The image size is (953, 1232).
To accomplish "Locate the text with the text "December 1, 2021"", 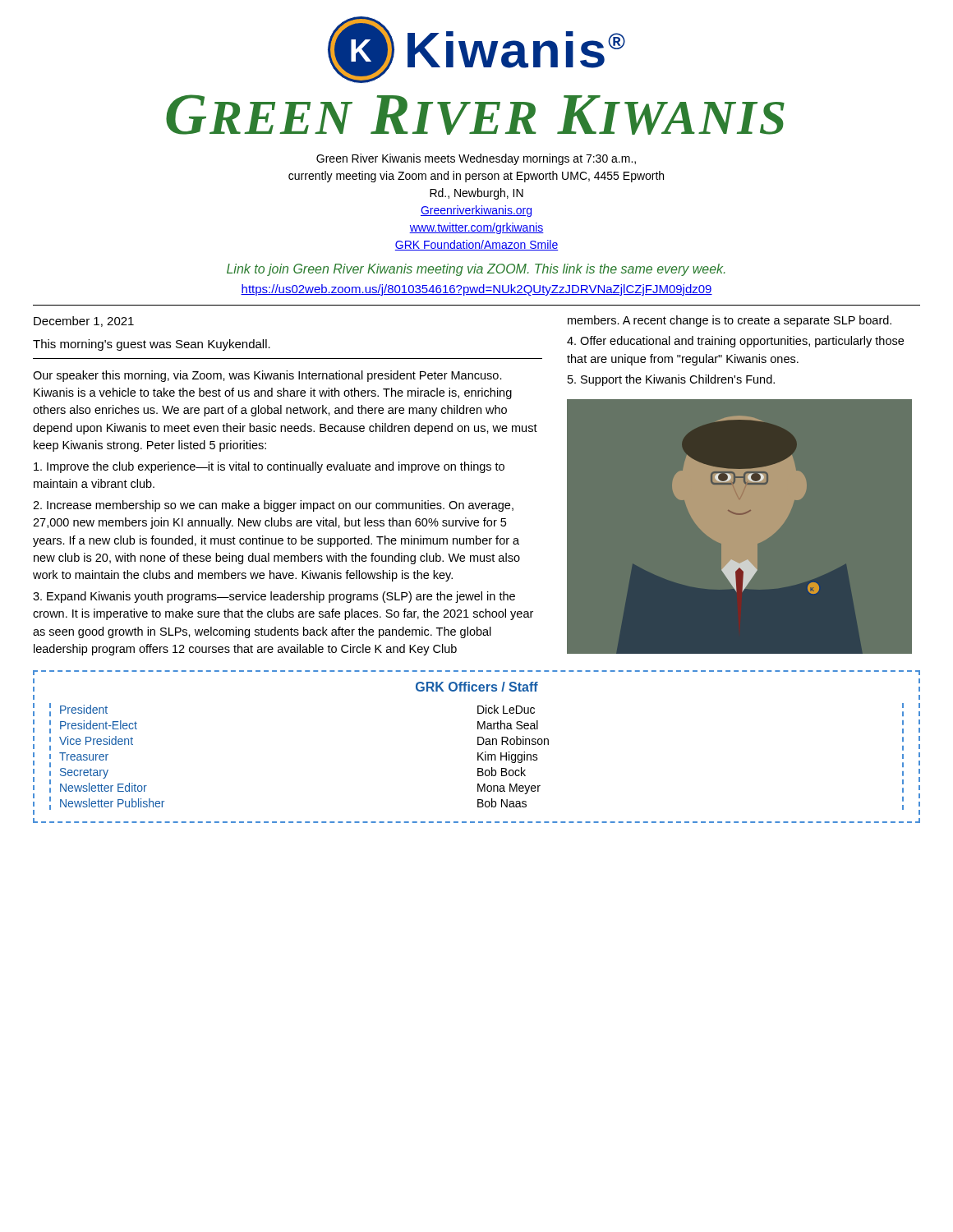I will coord(84,321).
